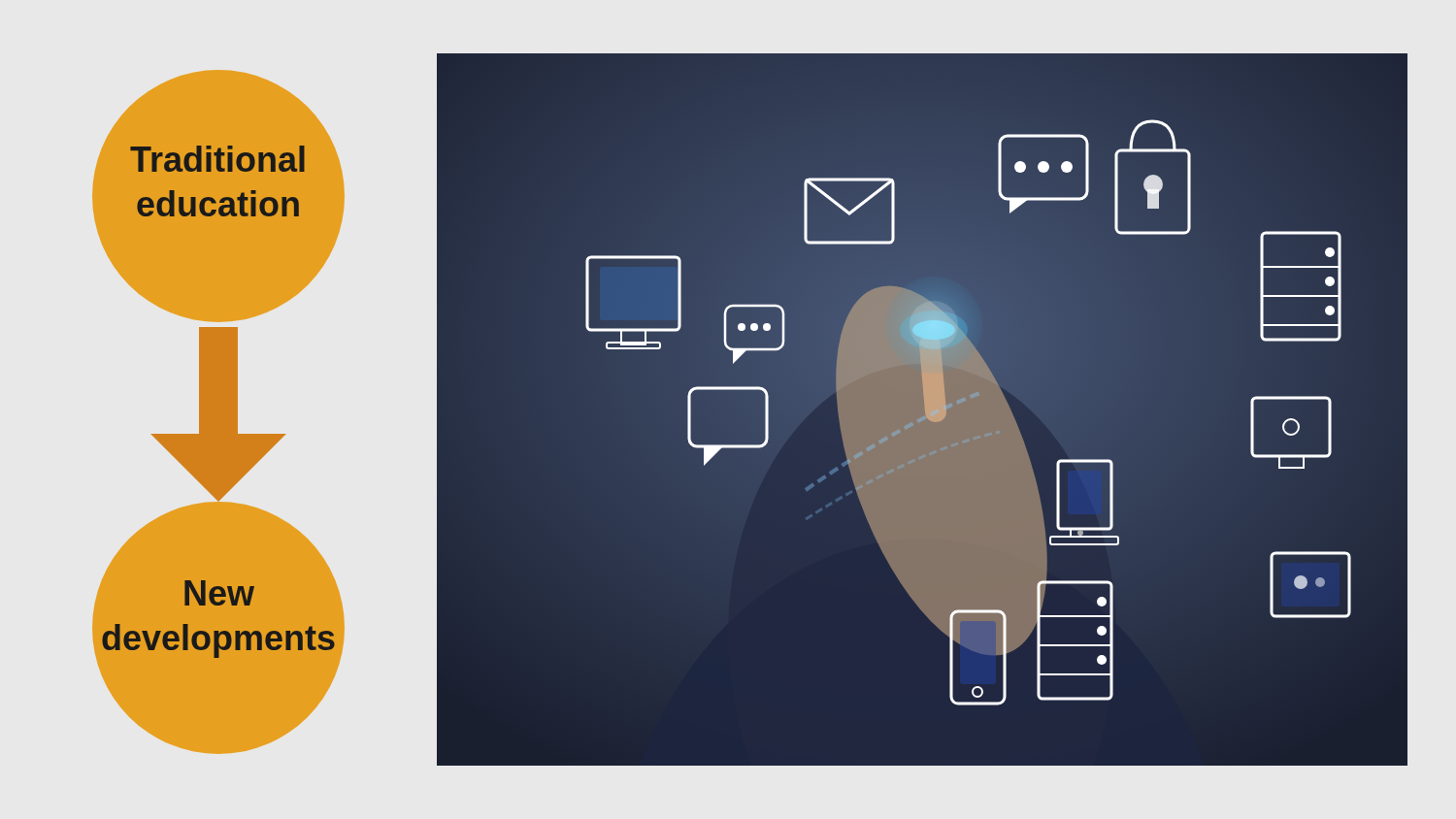Image resolution: width=1456 pixels, height=819 pixels.
Task: Select the infographic
Action: click(218, 410)
